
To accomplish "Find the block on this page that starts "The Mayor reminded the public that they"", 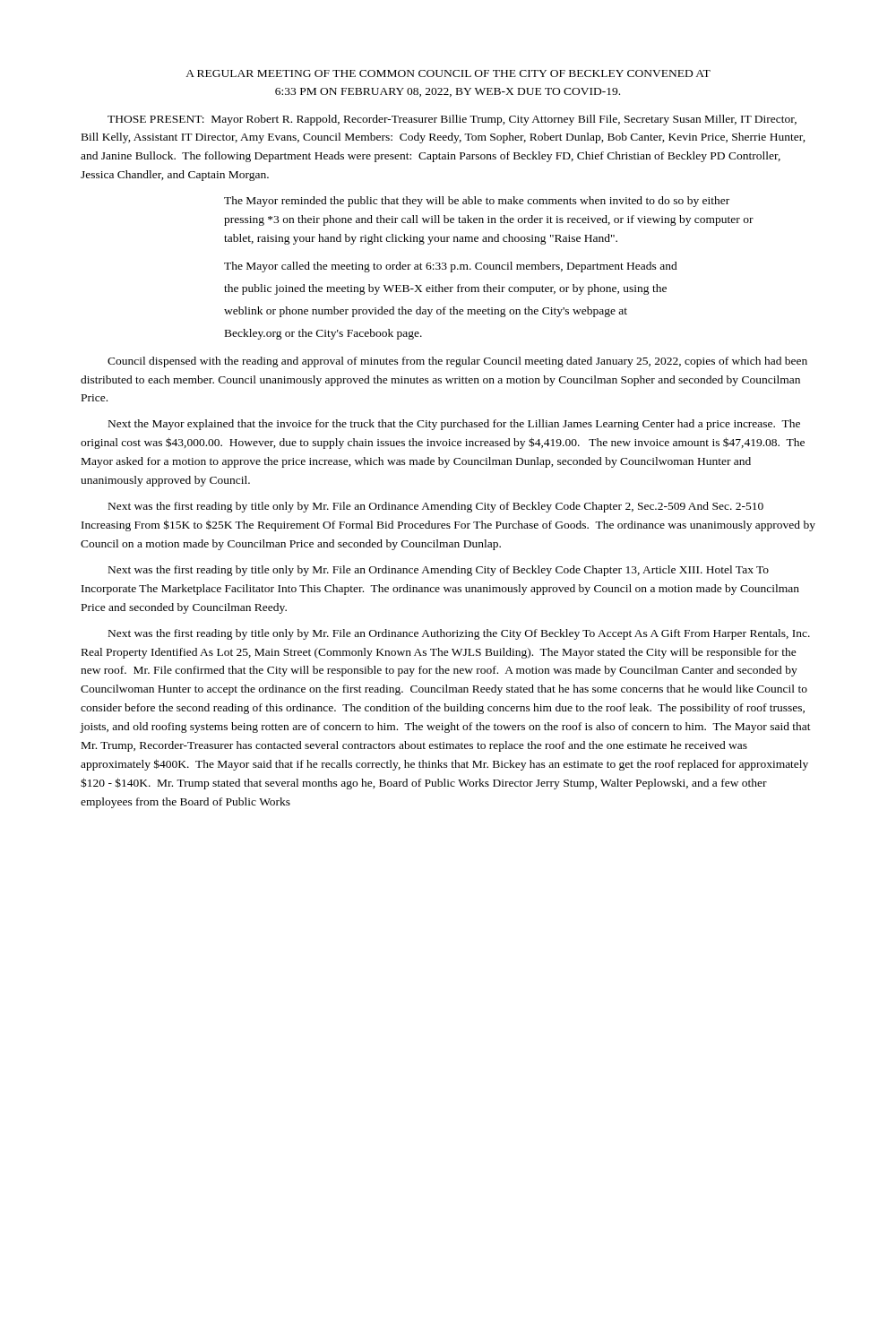I will tap(489, 219).
